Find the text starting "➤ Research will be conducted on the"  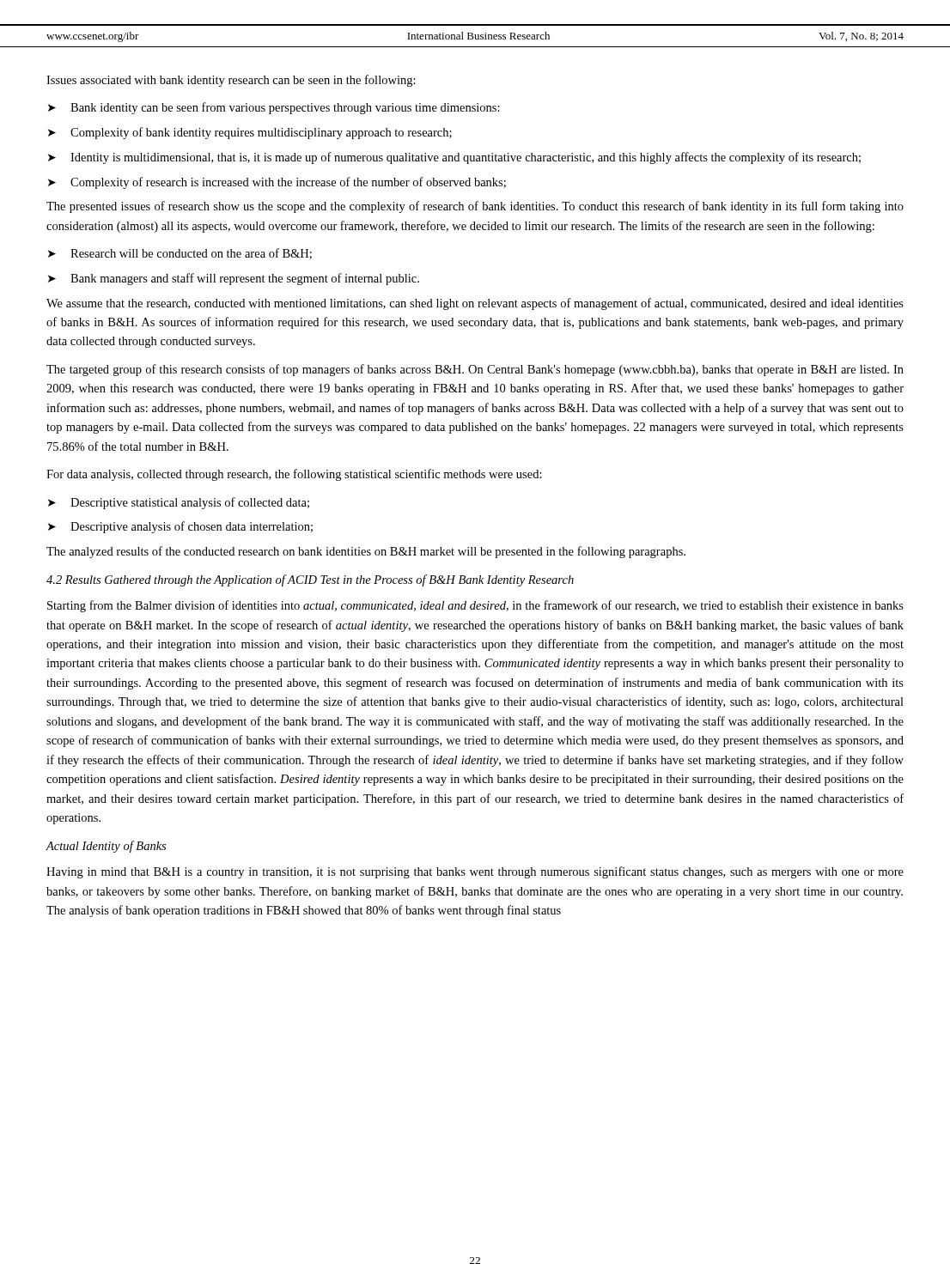coord(180,254)
